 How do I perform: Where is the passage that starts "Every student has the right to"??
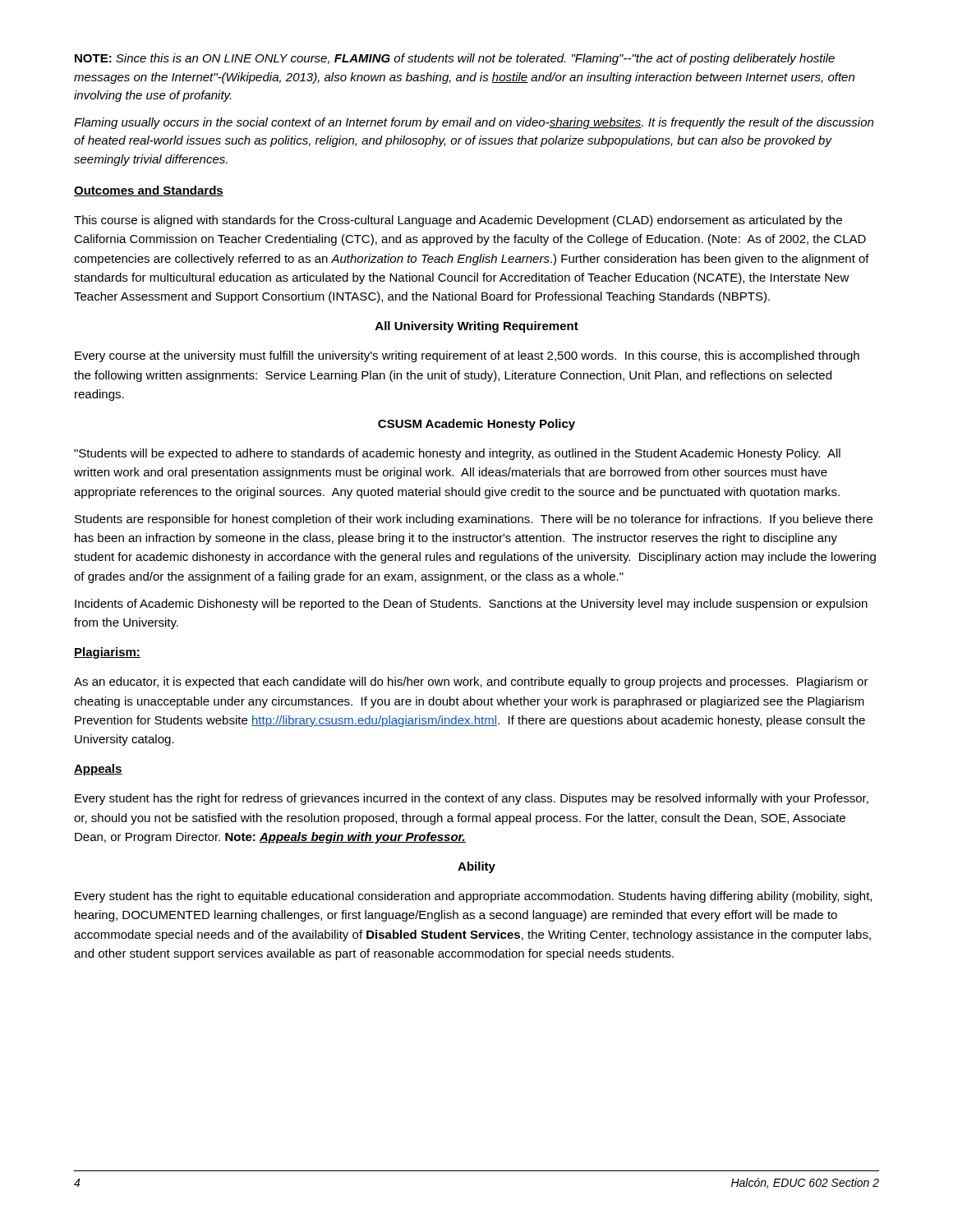pyautogui.click(x=476, y=924)
